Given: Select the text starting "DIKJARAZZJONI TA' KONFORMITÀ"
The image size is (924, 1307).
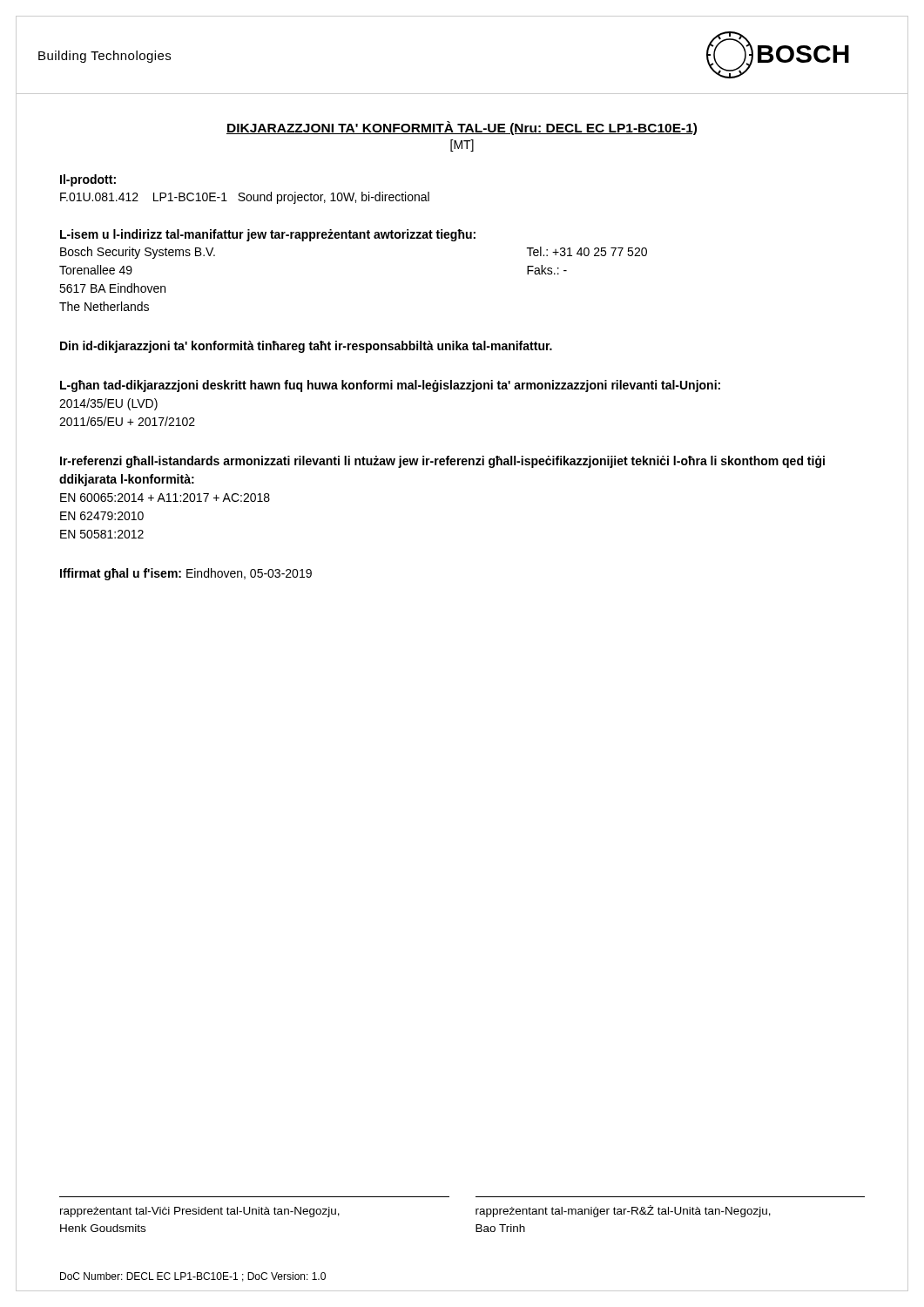Looking at the screenshot, I should click(462, 136).
